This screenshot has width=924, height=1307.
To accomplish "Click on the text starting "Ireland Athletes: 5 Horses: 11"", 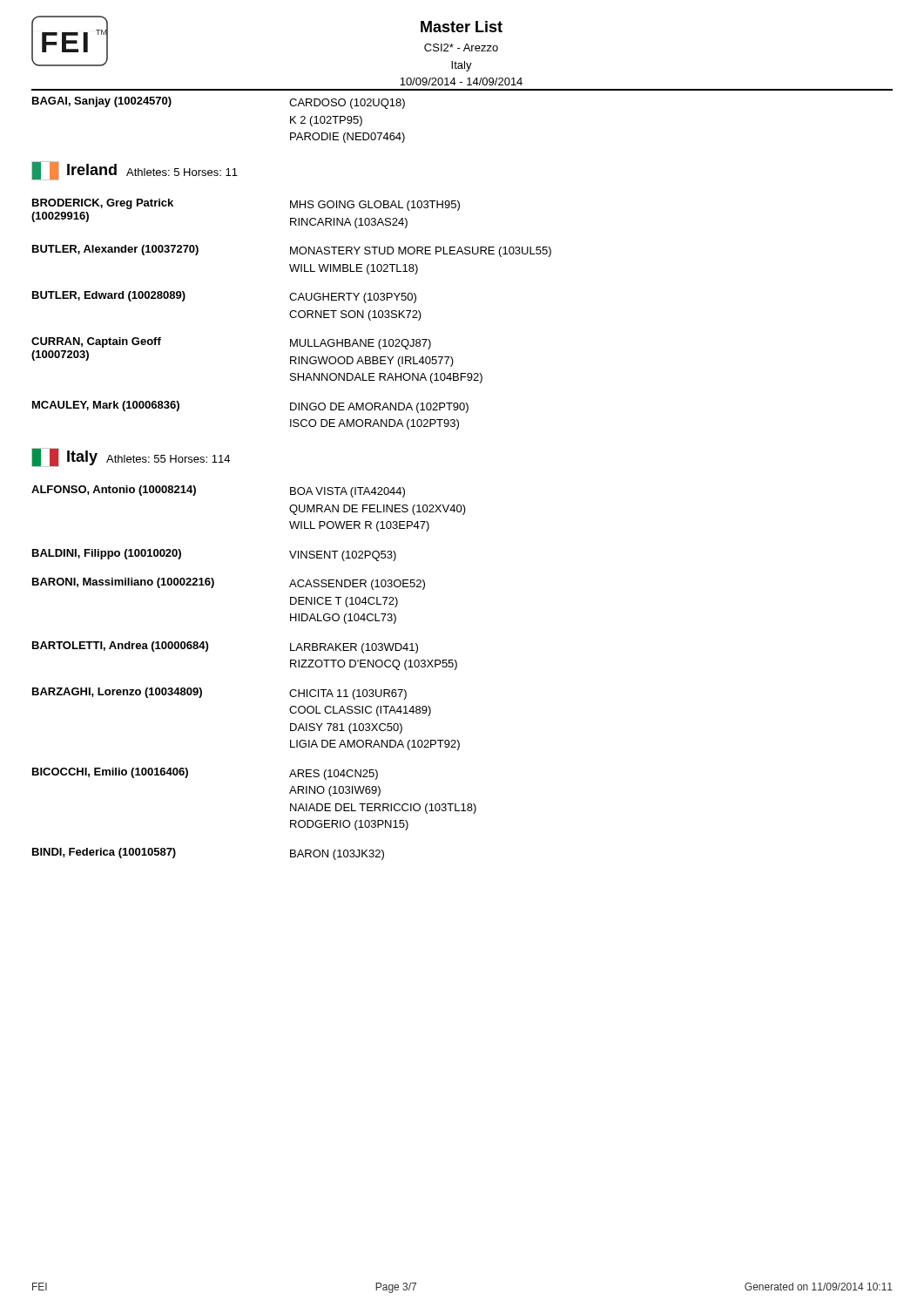I will pos(134,171).
